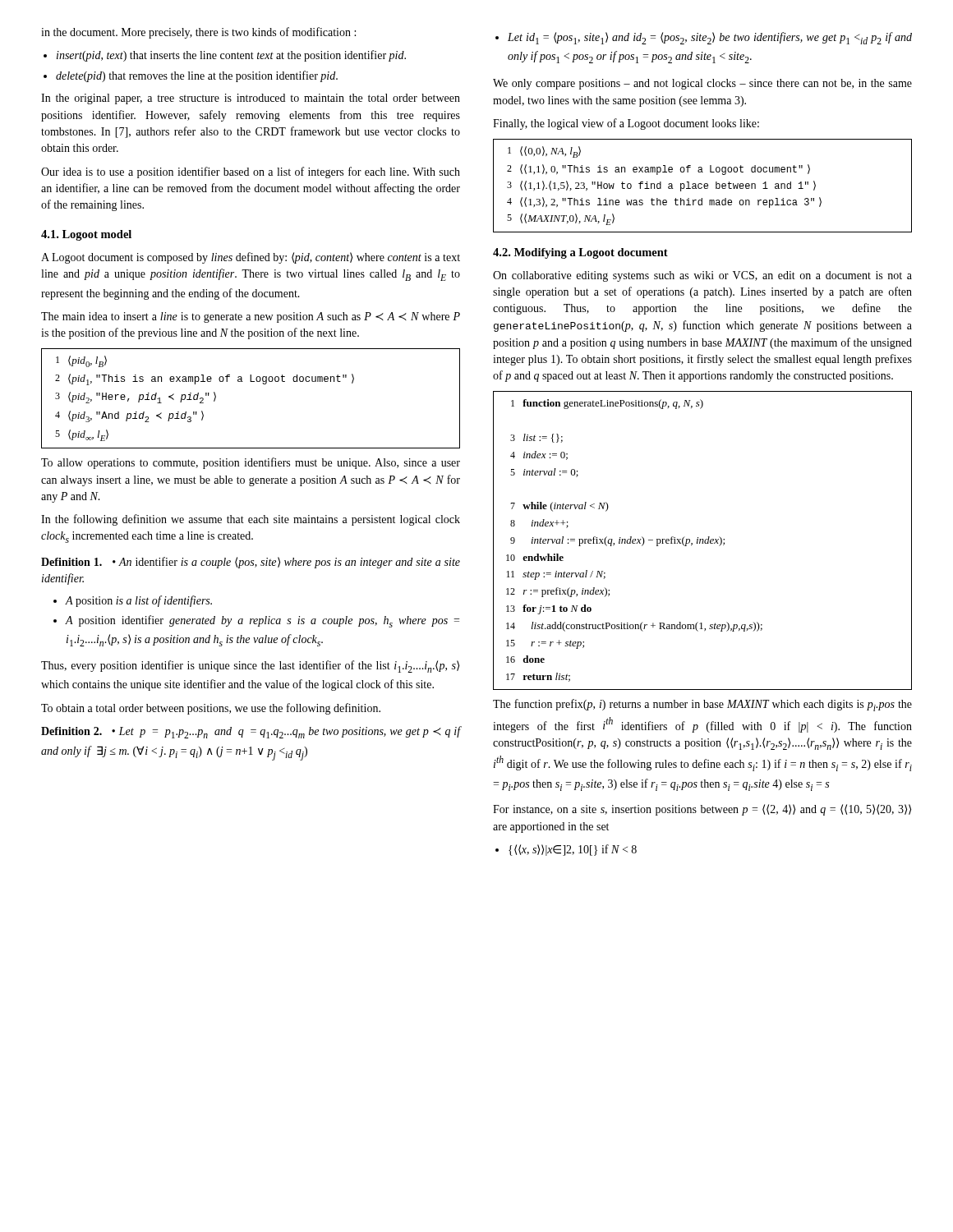
Task: Click on the section header that reads "4.1. Logoot model"
Action: pos(86,235)
